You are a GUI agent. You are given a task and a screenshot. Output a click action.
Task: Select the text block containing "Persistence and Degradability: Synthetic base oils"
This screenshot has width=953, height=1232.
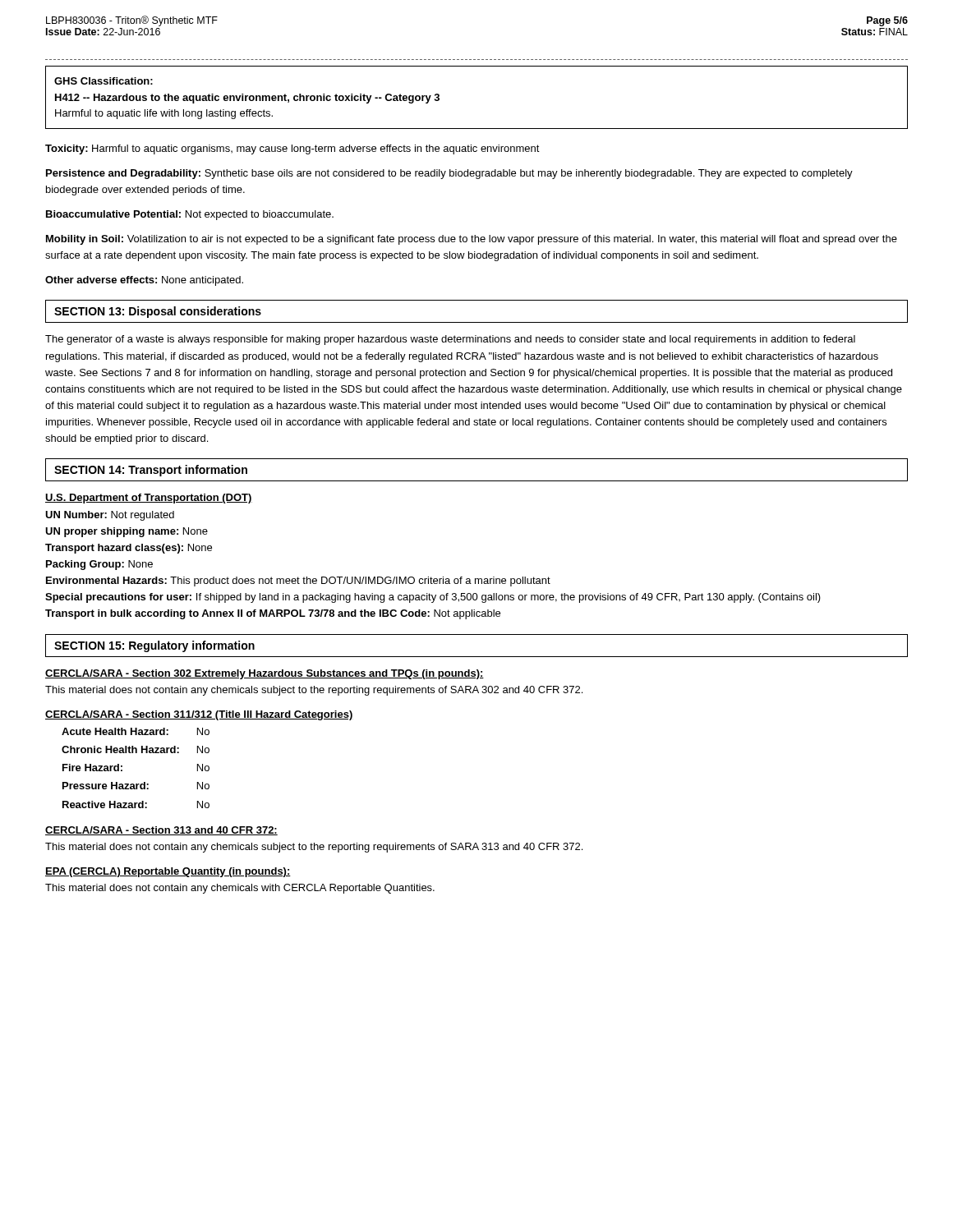(449, 181)
